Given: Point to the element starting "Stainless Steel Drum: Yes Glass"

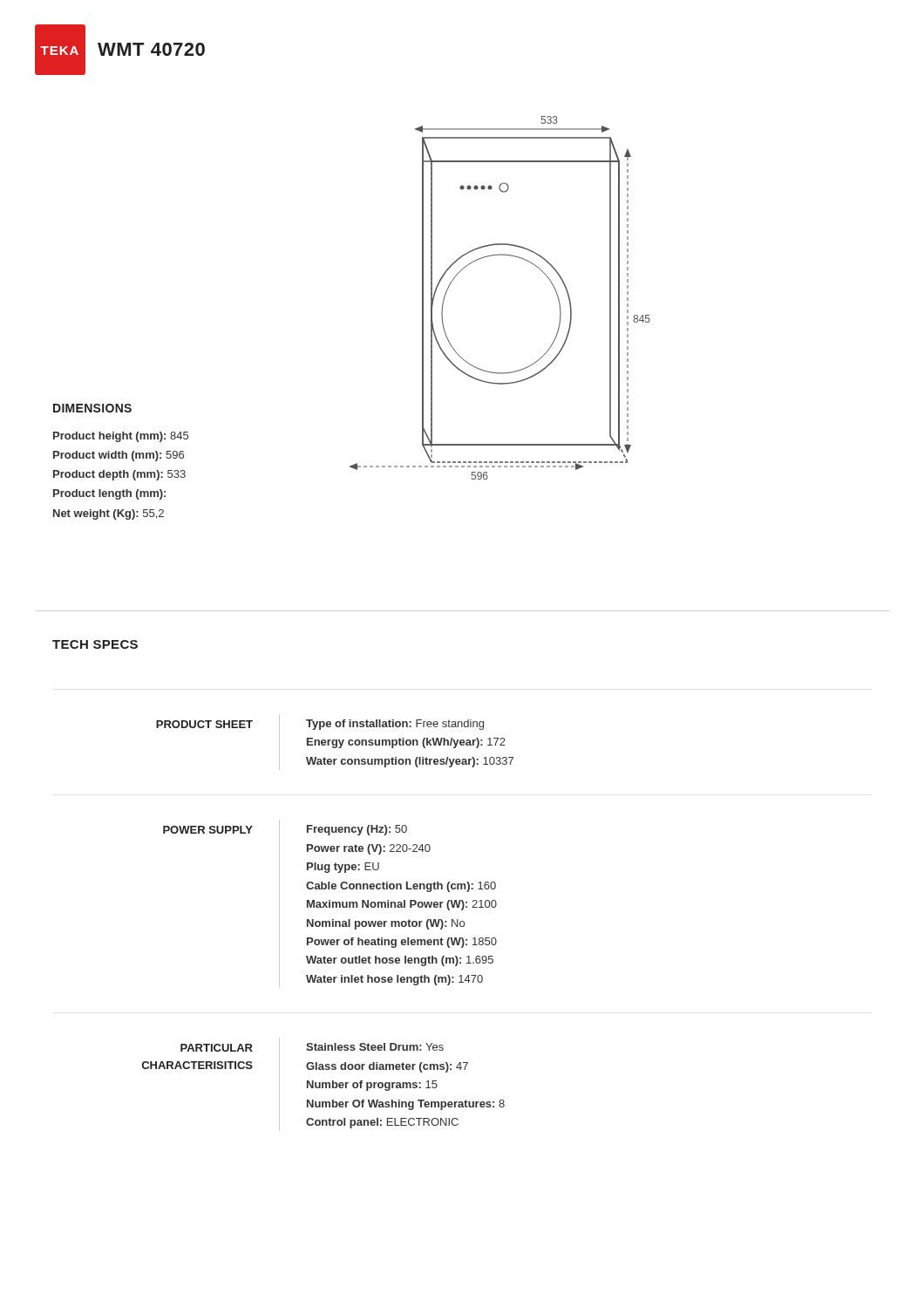Looking at the screenshot, I should [x=375, y=1047].
